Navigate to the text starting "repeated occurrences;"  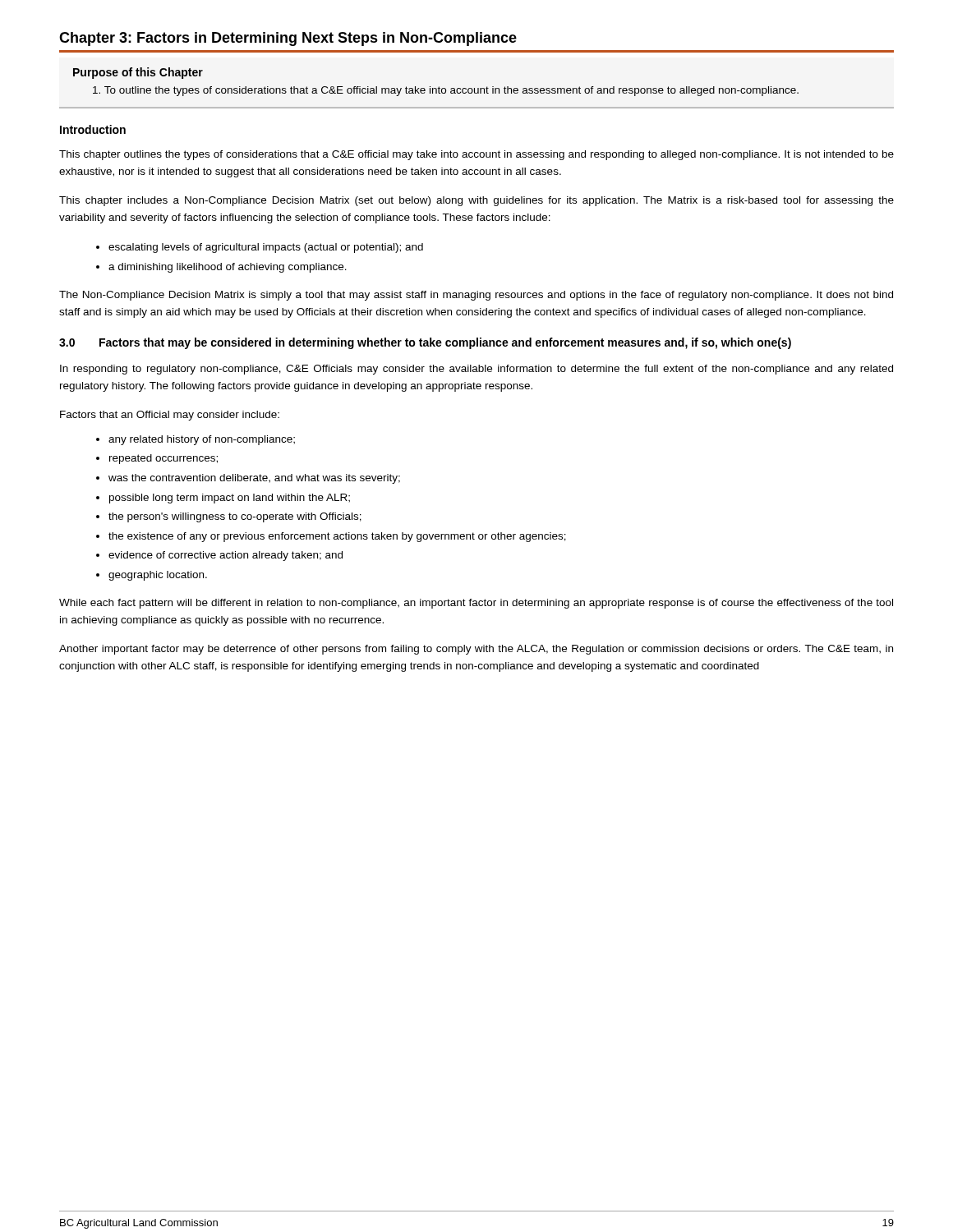coord(164,458)
